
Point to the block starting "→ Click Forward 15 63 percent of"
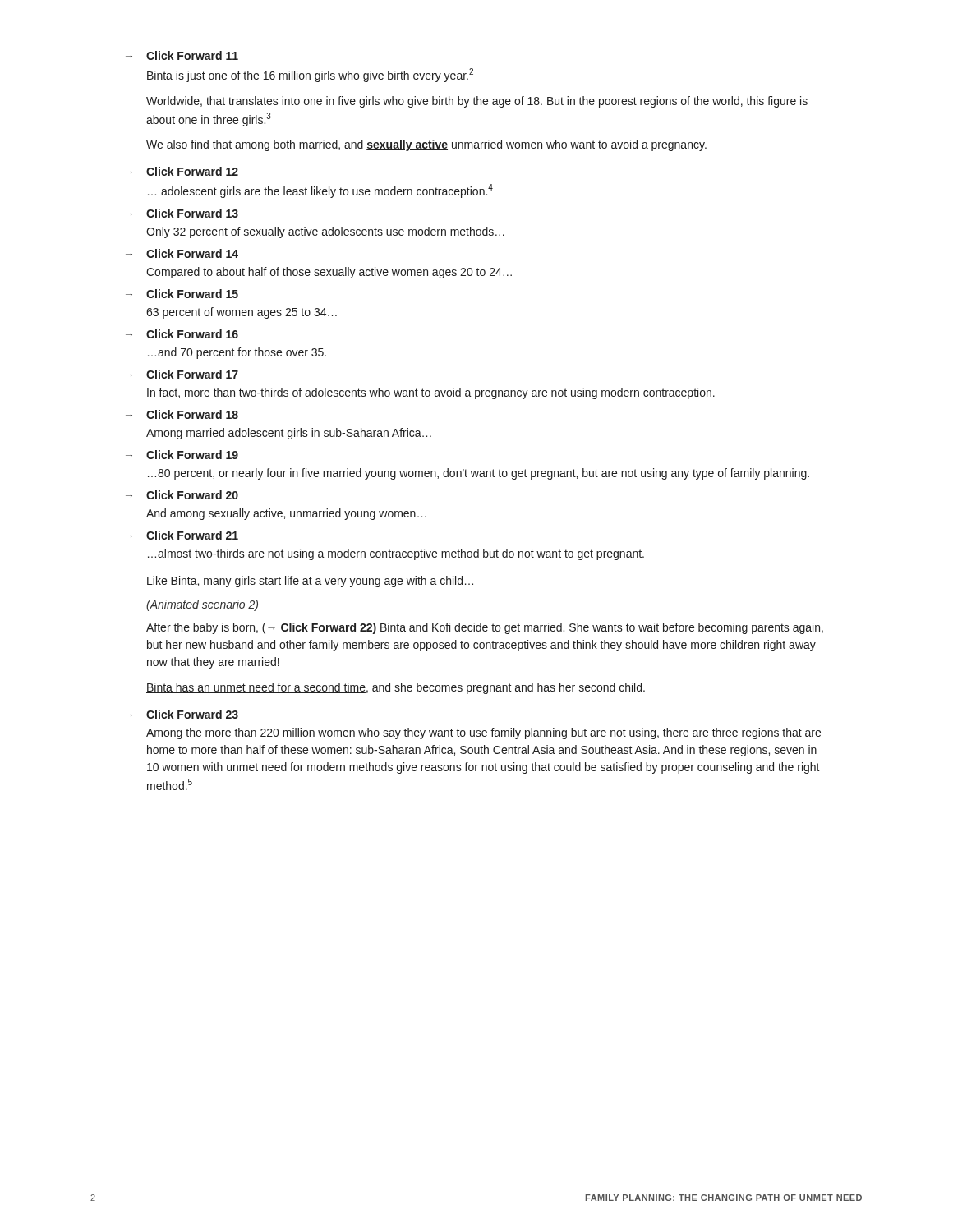[x=182, y=294]
